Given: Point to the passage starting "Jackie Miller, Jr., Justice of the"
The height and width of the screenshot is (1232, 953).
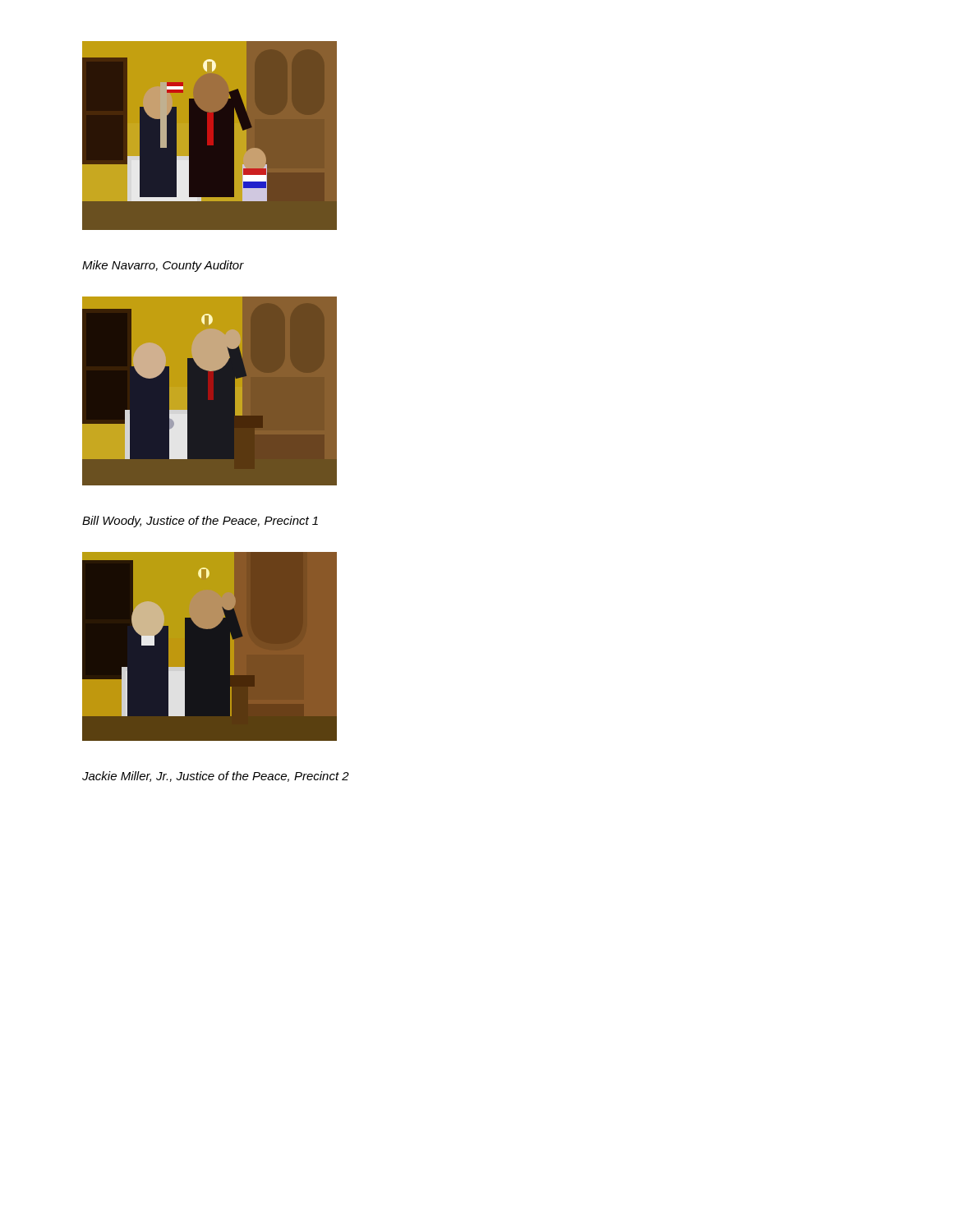Looking at the screenshot, I should (329, 776).
